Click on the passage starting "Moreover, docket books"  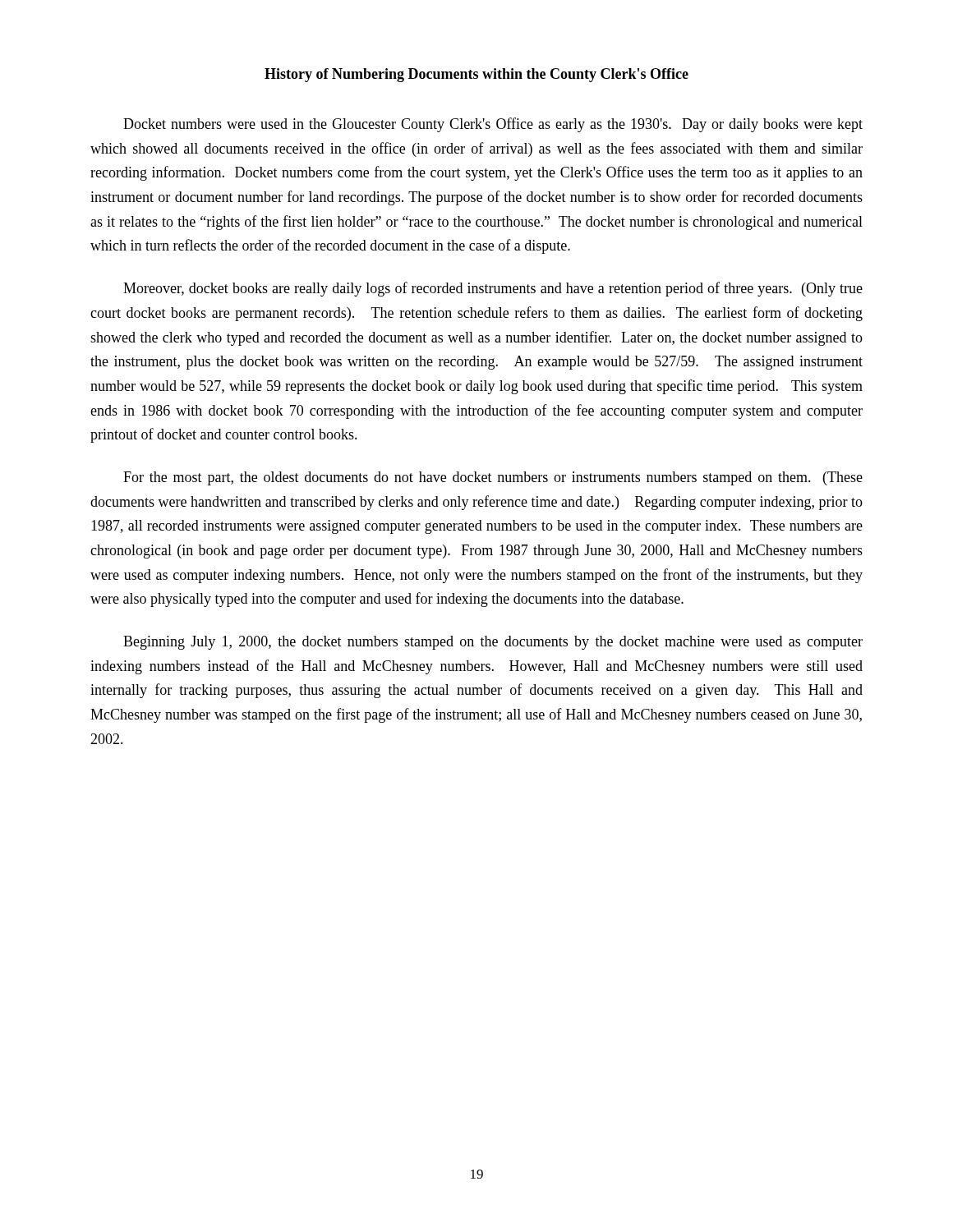tap(476, 362)
